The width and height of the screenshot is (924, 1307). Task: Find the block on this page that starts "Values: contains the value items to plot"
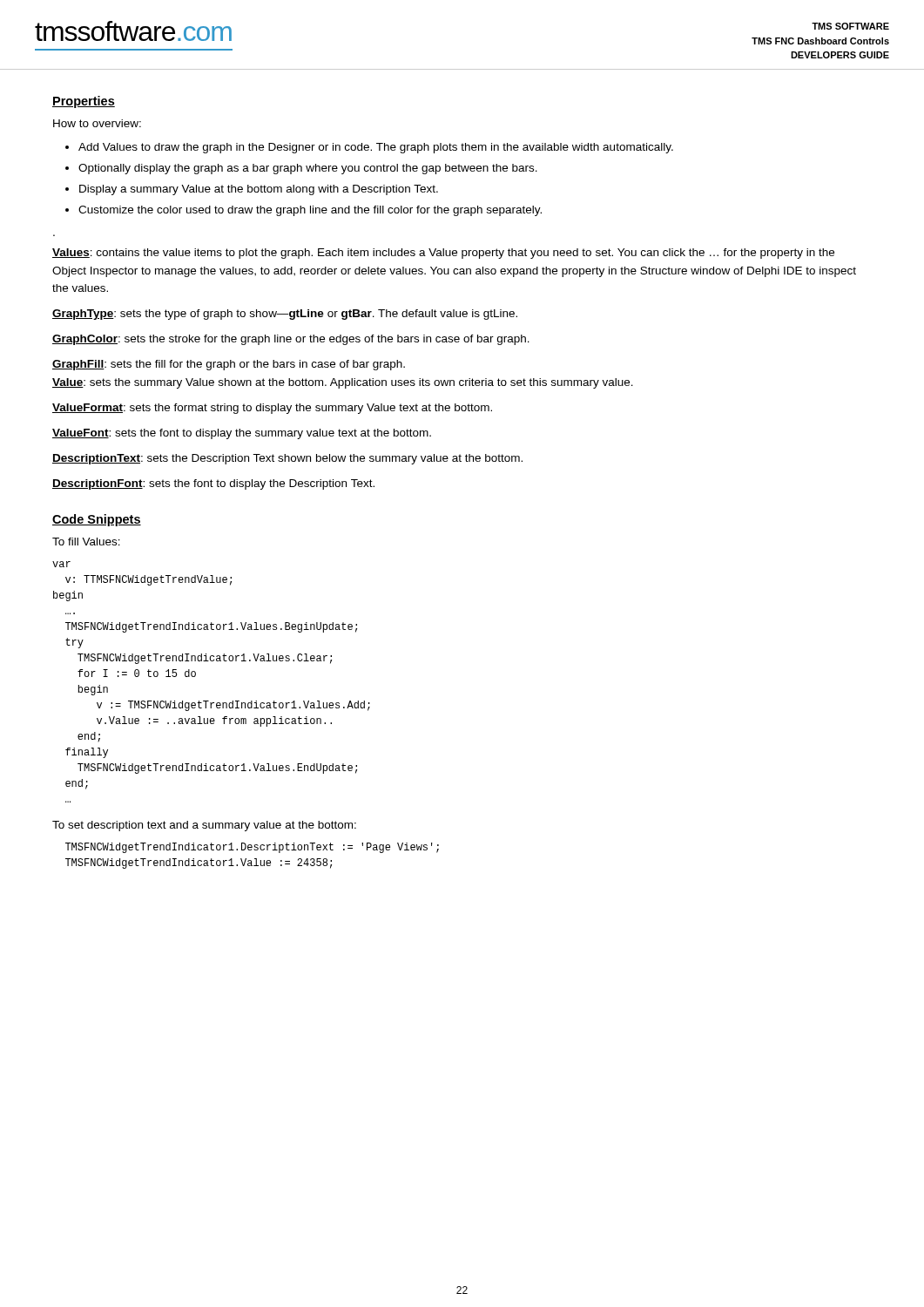click(x=454, y=270)
